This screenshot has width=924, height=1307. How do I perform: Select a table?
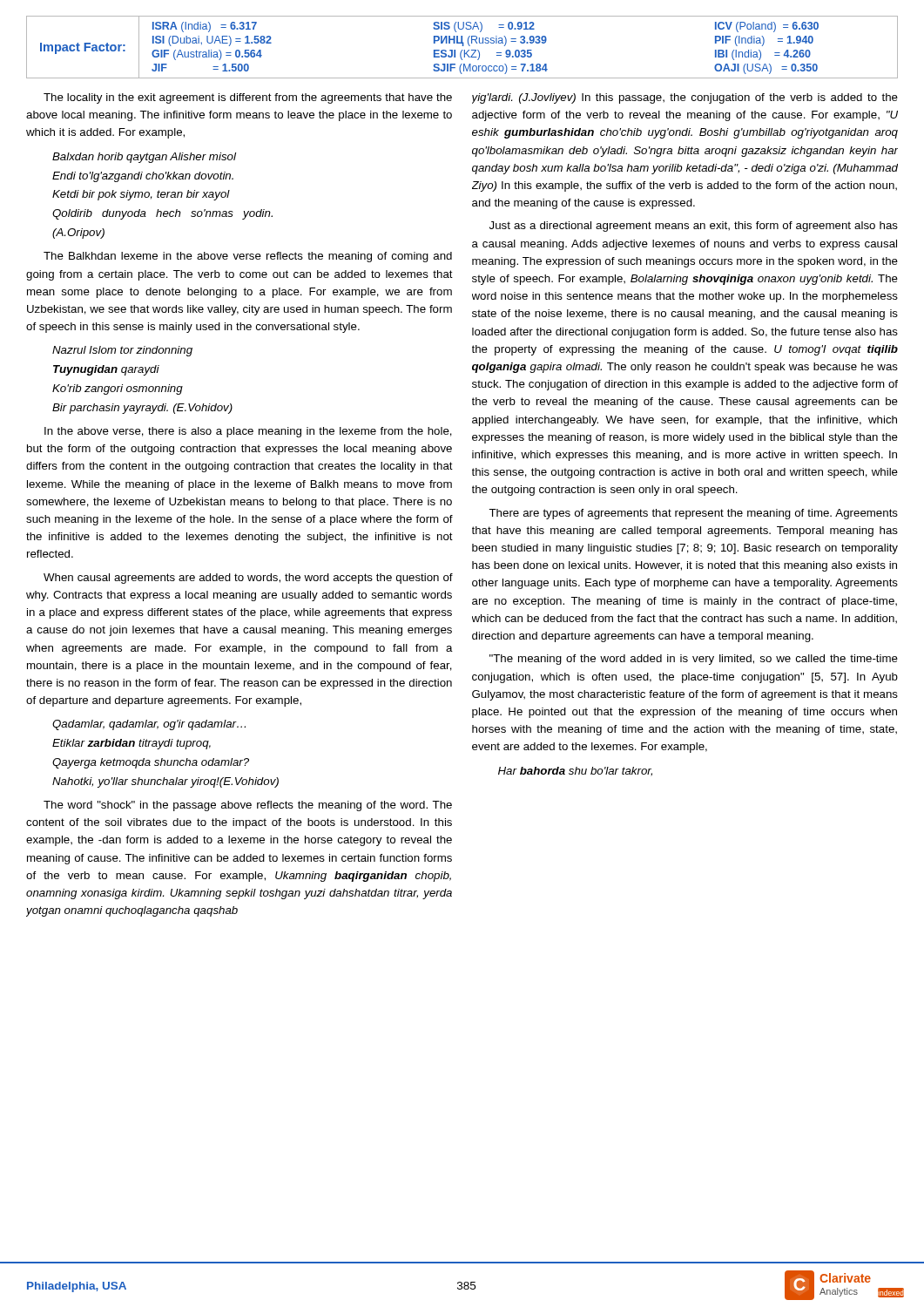[462, 47]
